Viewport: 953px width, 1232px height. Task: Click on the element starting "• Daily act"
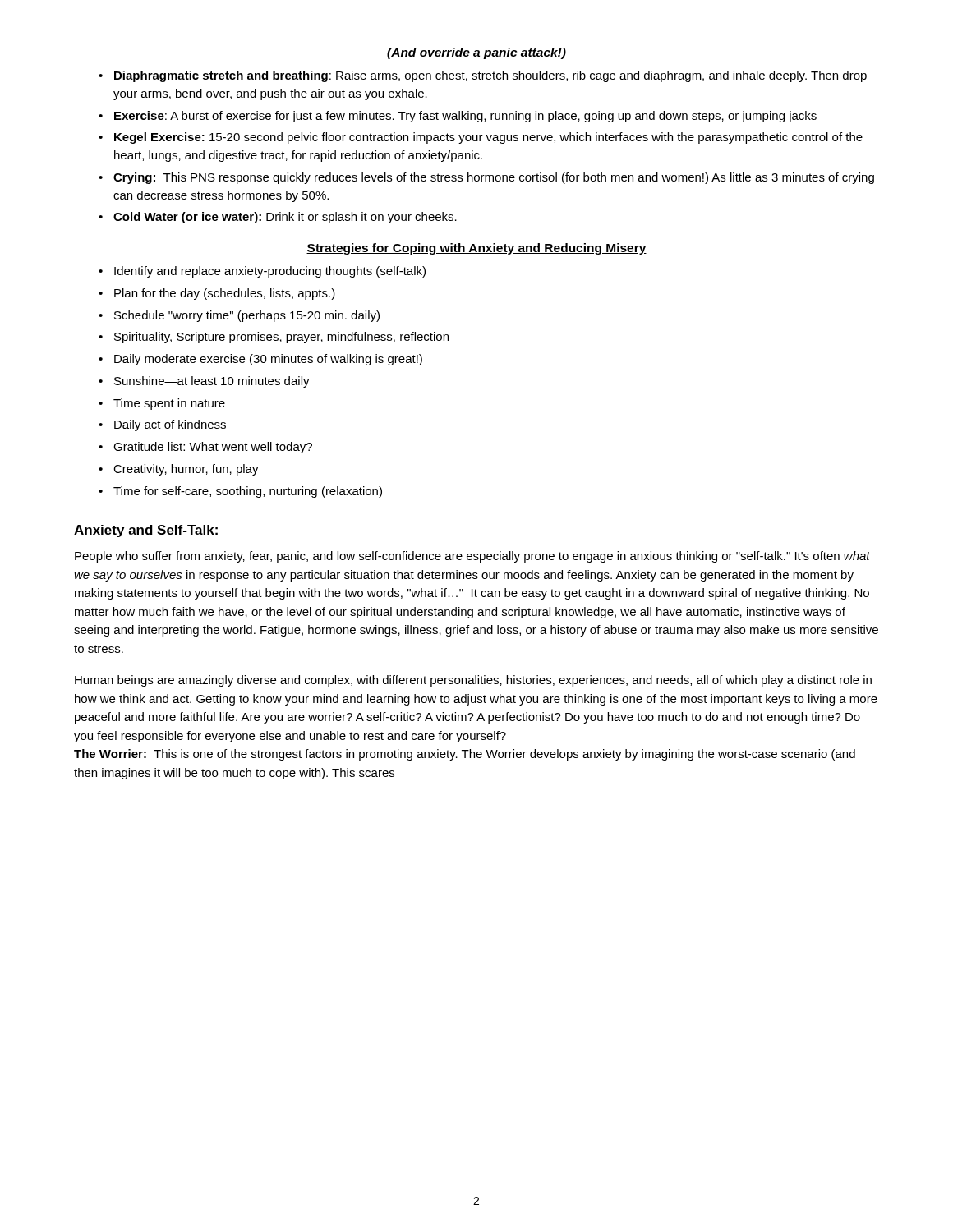point(162,425)
